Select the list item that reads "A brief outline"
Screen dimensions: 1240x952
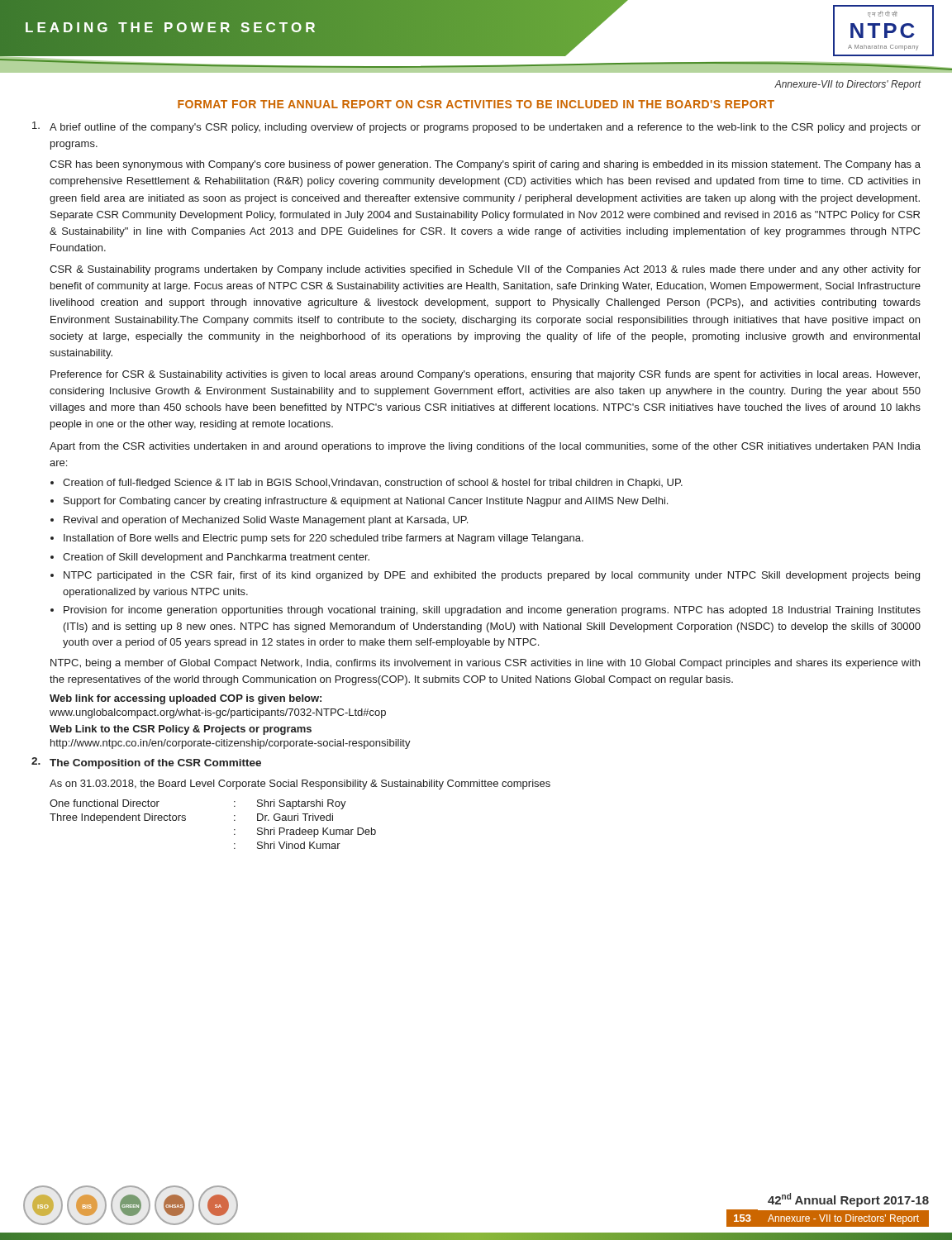coord(476,136)
